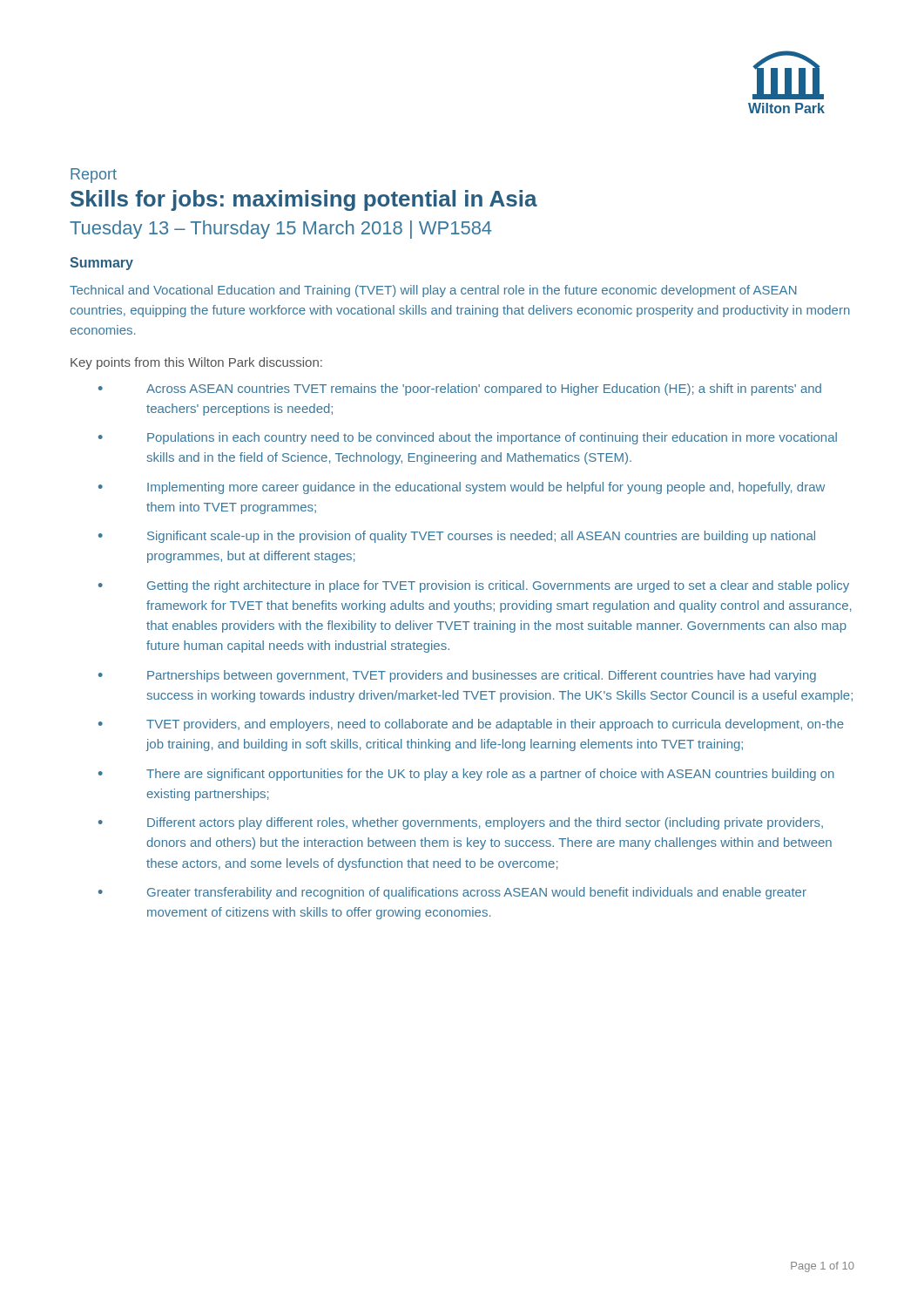Find the list item that reads "• Getting the right architecture"
This screenshot has width=924, height=1307.
pyautogui.click(x=476, y=615)
